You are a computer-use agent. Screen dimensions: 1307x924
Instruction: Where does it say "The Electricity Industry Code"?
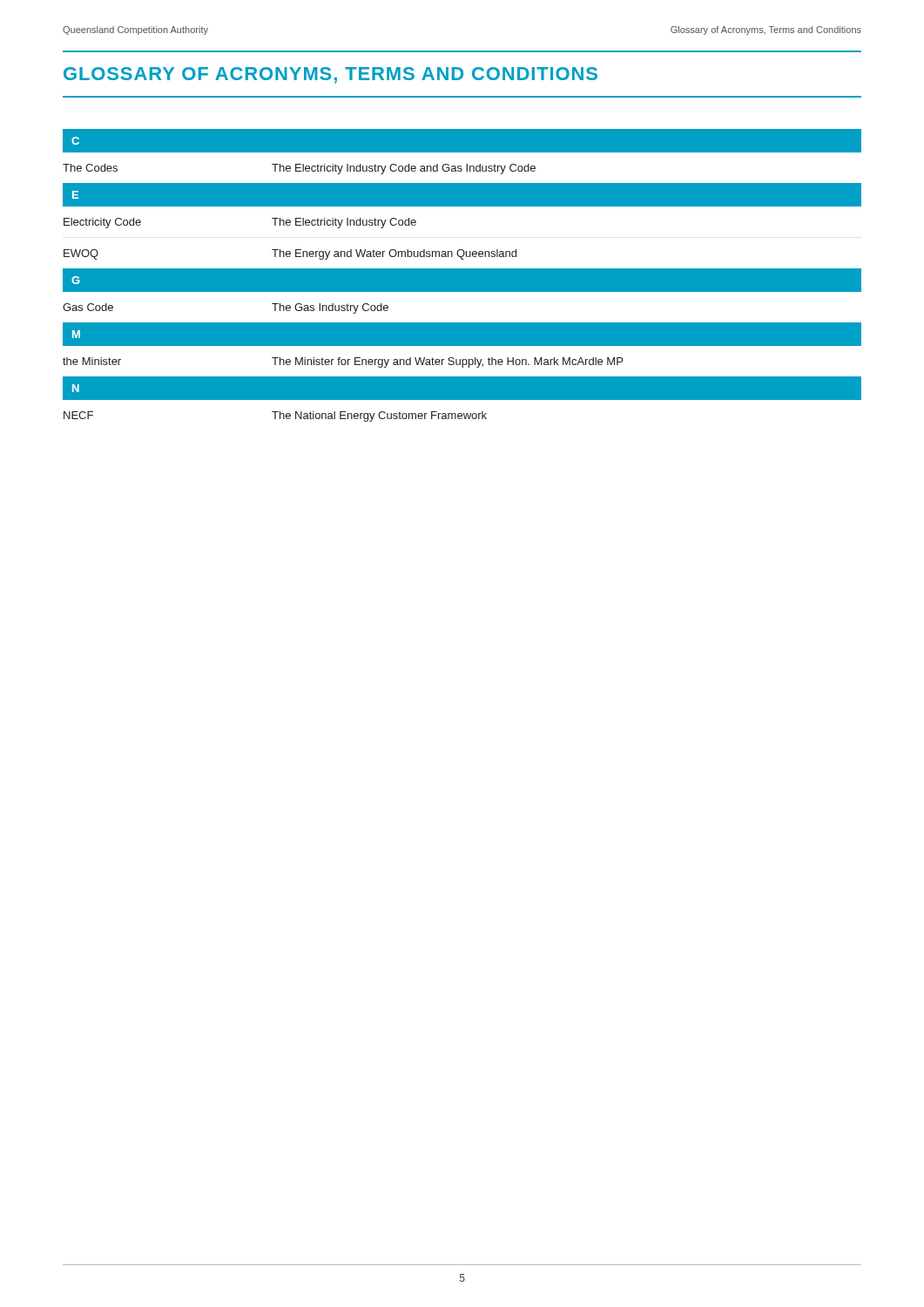coord(344,222)
